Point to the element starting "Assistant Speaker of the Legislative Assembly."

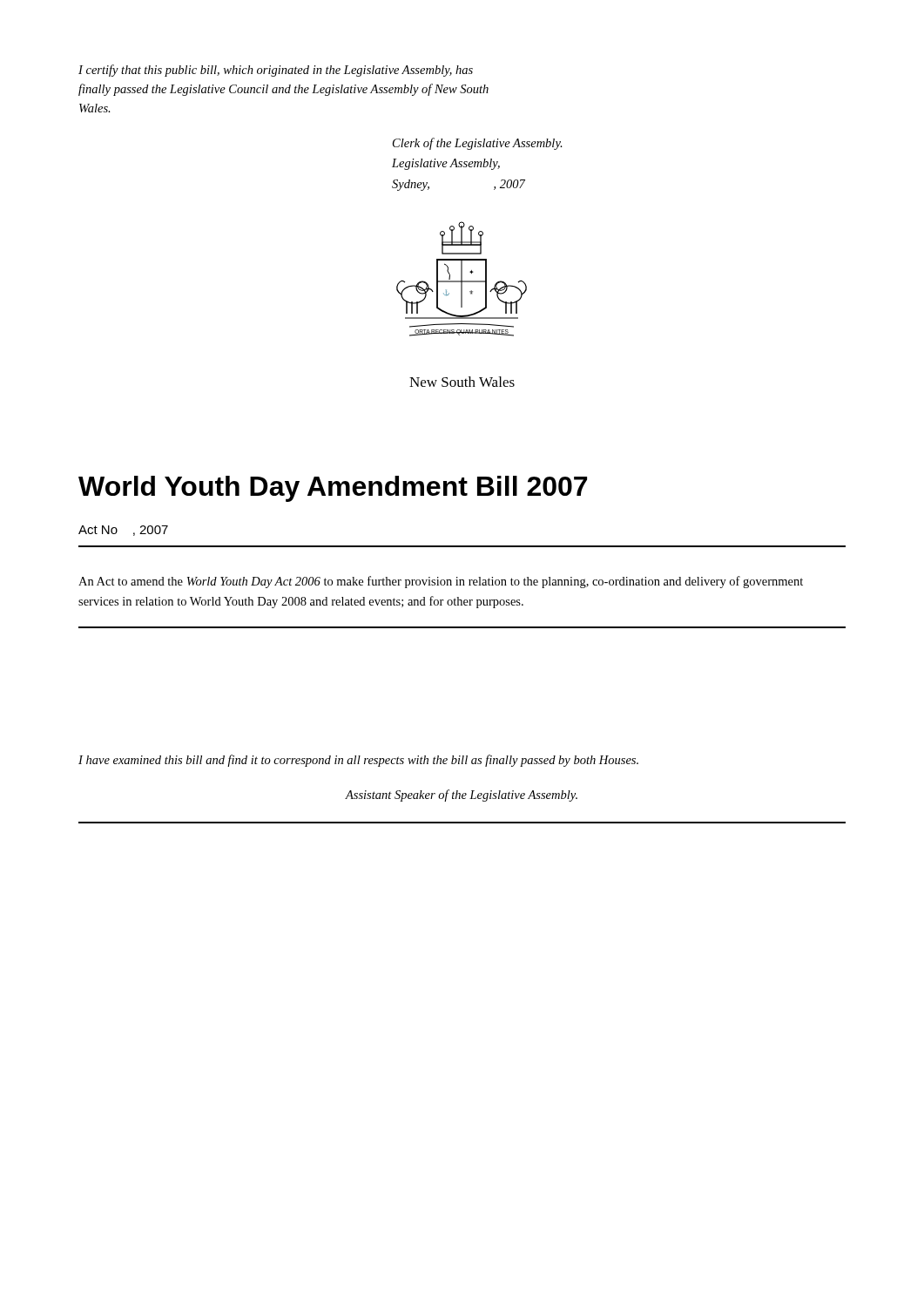click(462, 794)
